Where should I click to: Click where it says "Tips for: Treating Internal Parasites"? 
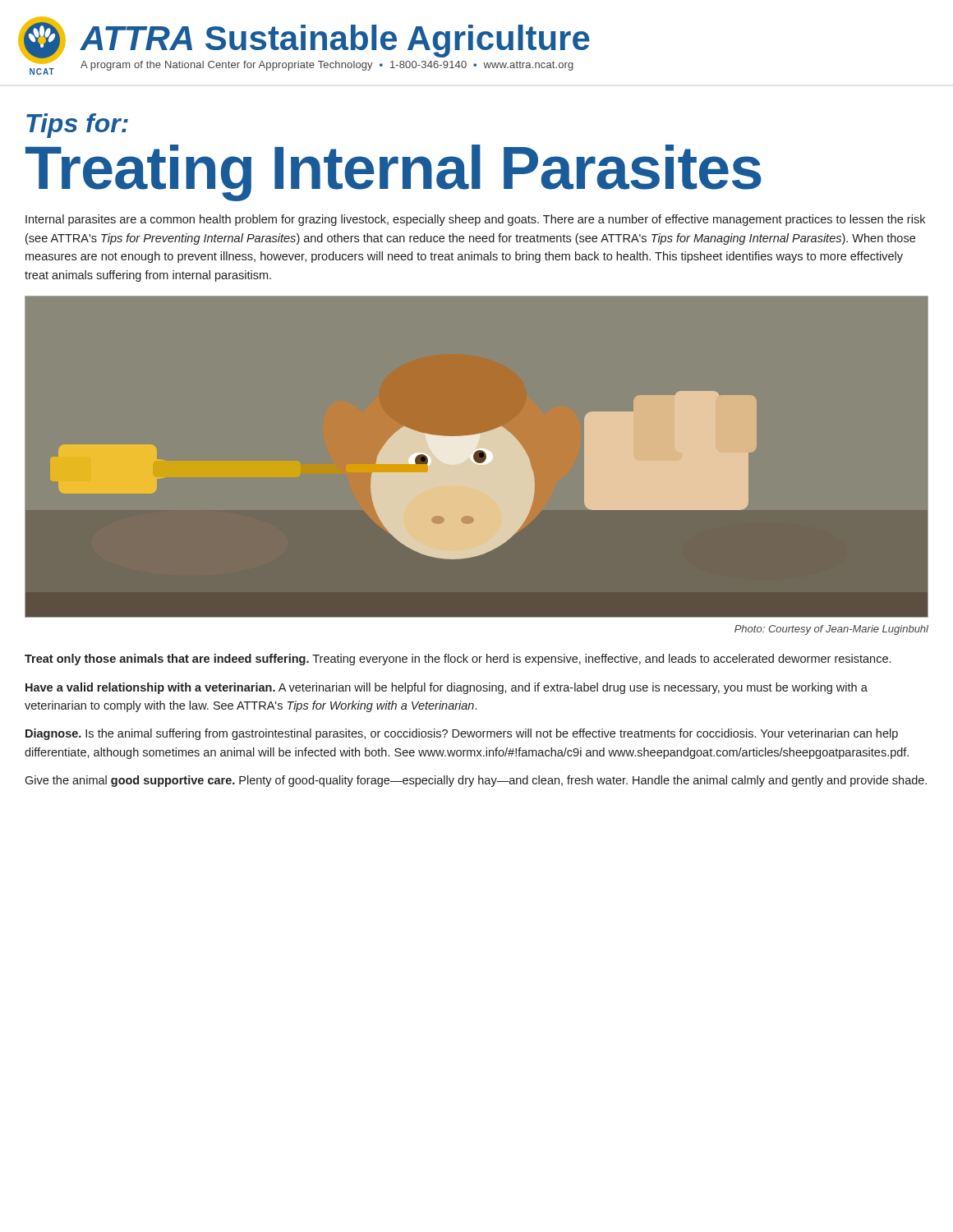(476, 155)
